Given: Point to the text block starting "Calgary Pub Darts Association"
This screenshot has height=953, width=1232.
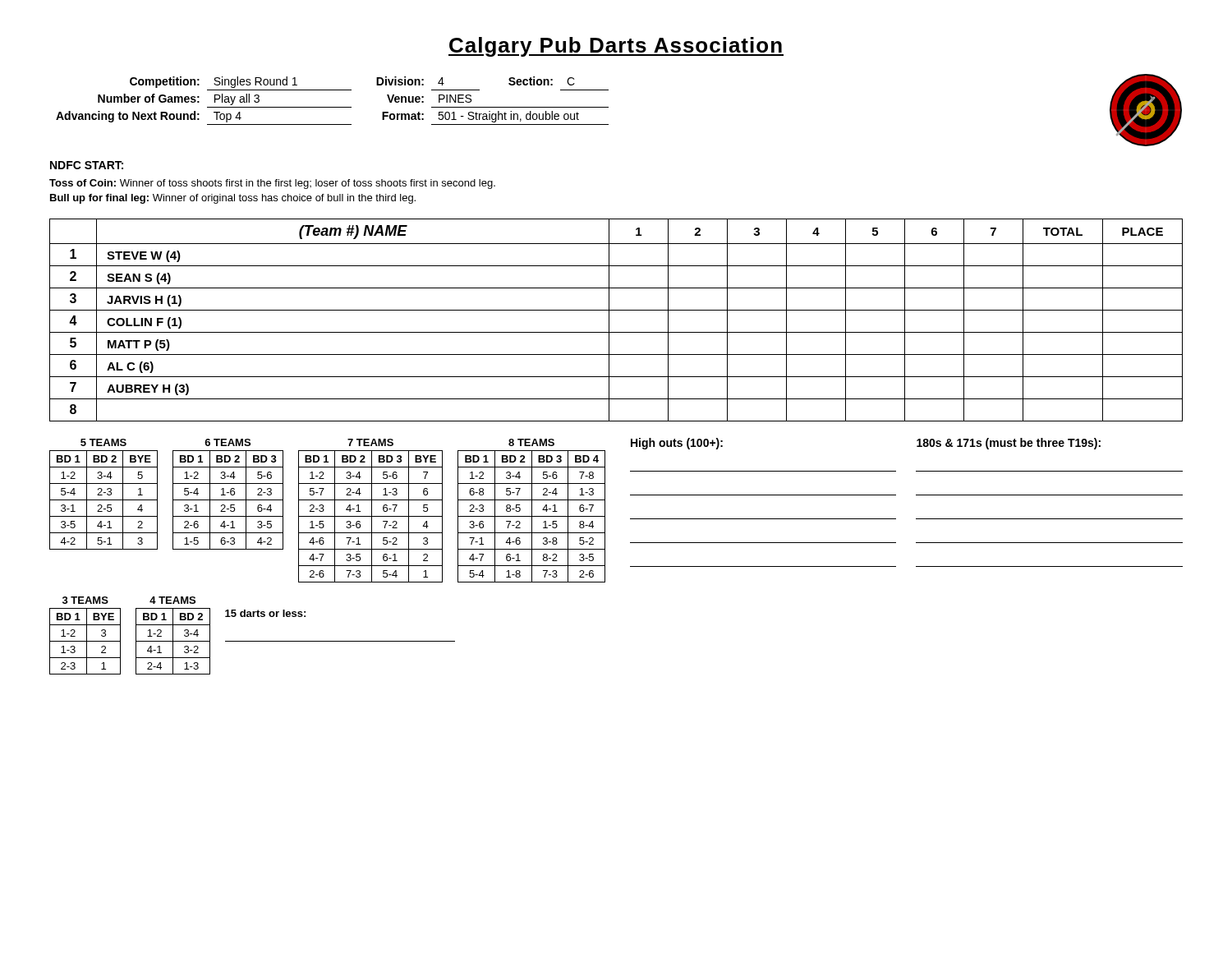Looking at the screenshot, I should [x=616, y=46].
